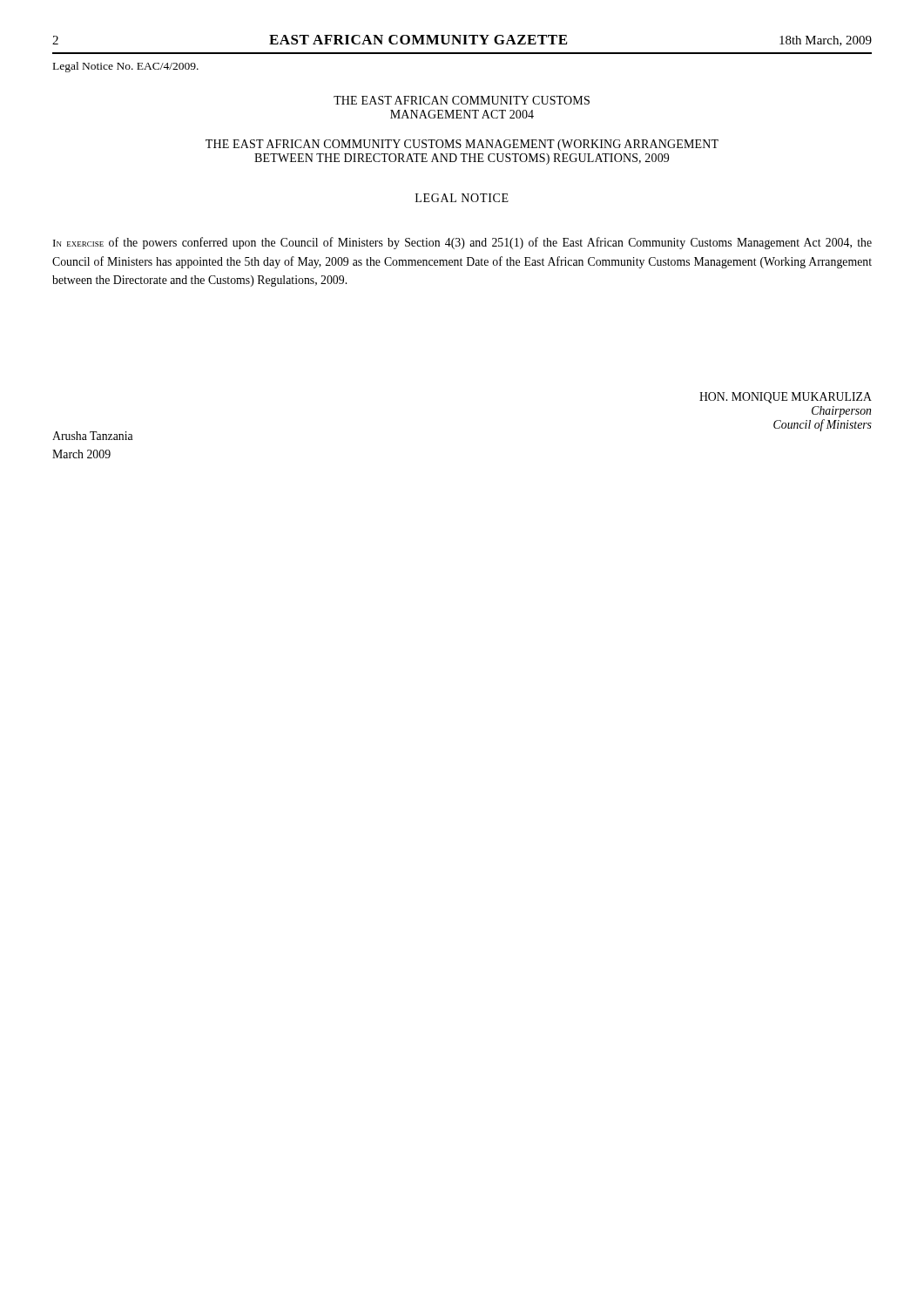Click the title
Viewport: 924px width, 1307px height.
tap(462, 130)
